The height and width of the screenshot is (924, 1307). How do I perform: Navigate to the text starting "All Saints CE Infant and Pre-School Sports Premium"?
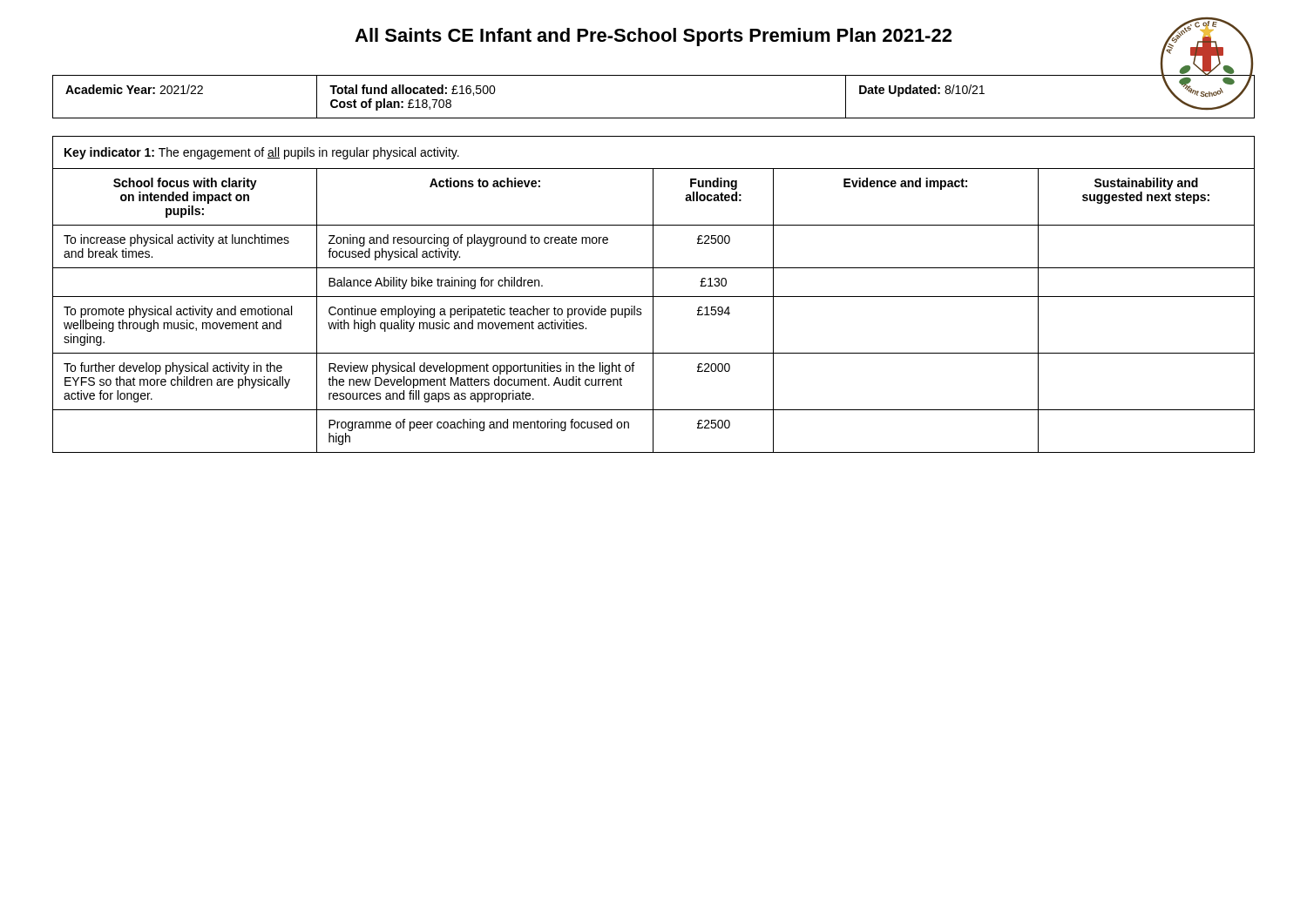coord(654,35)
